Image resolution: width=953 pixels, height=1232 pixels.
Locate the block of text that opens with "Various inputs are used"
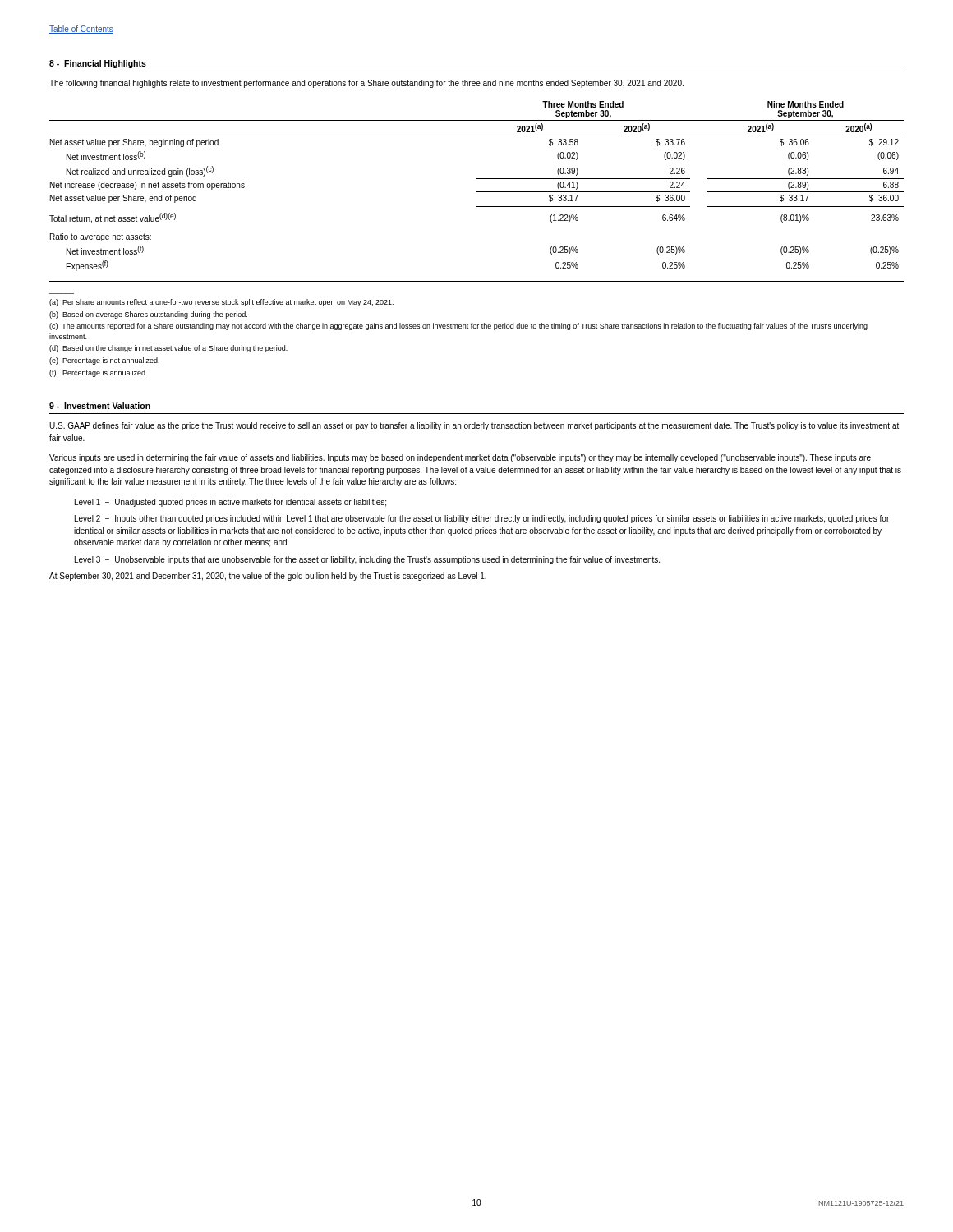pyautogui.click(x=475, y=470)
